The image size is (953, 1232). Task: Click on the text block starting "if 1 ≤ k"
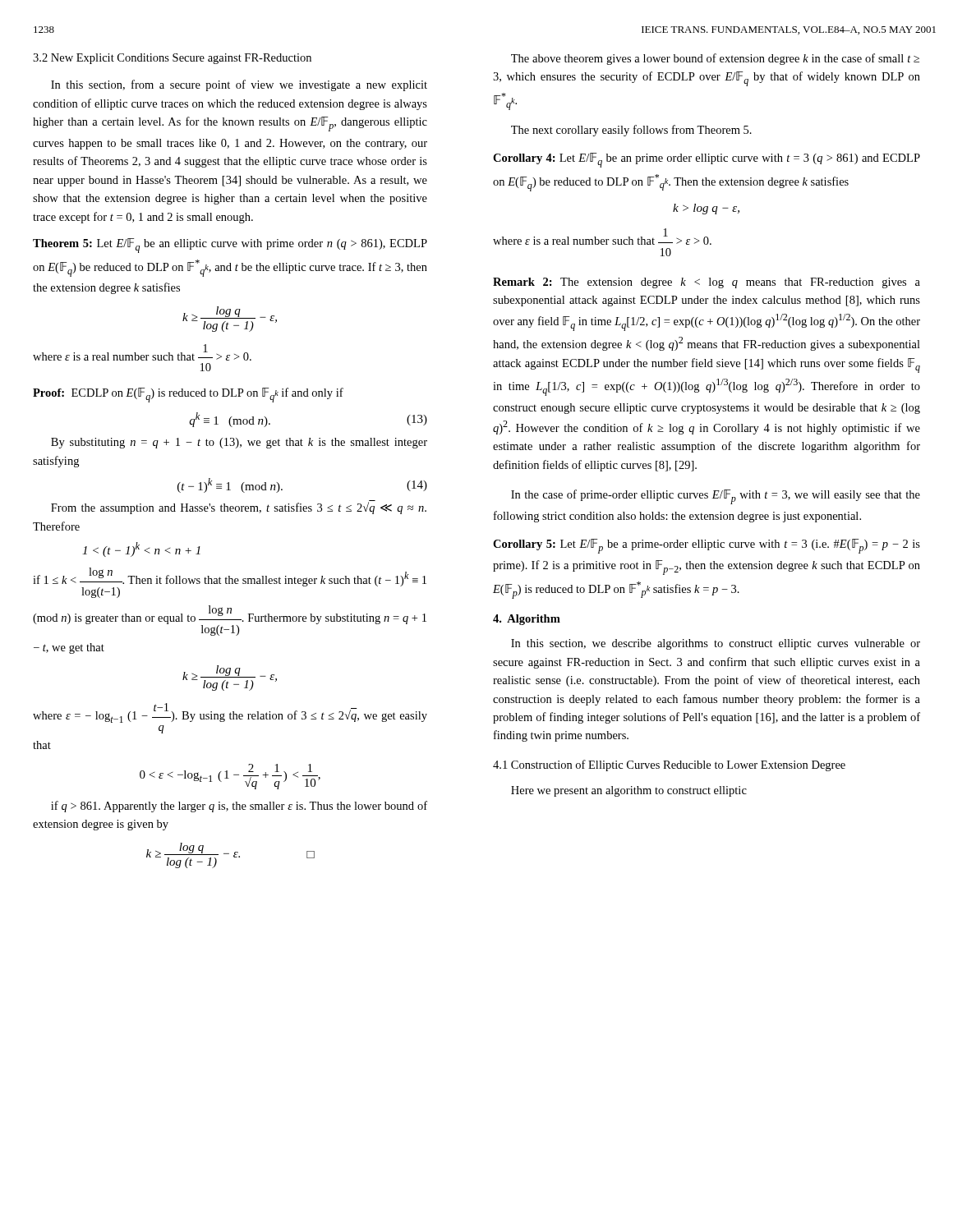pos(230,608)
